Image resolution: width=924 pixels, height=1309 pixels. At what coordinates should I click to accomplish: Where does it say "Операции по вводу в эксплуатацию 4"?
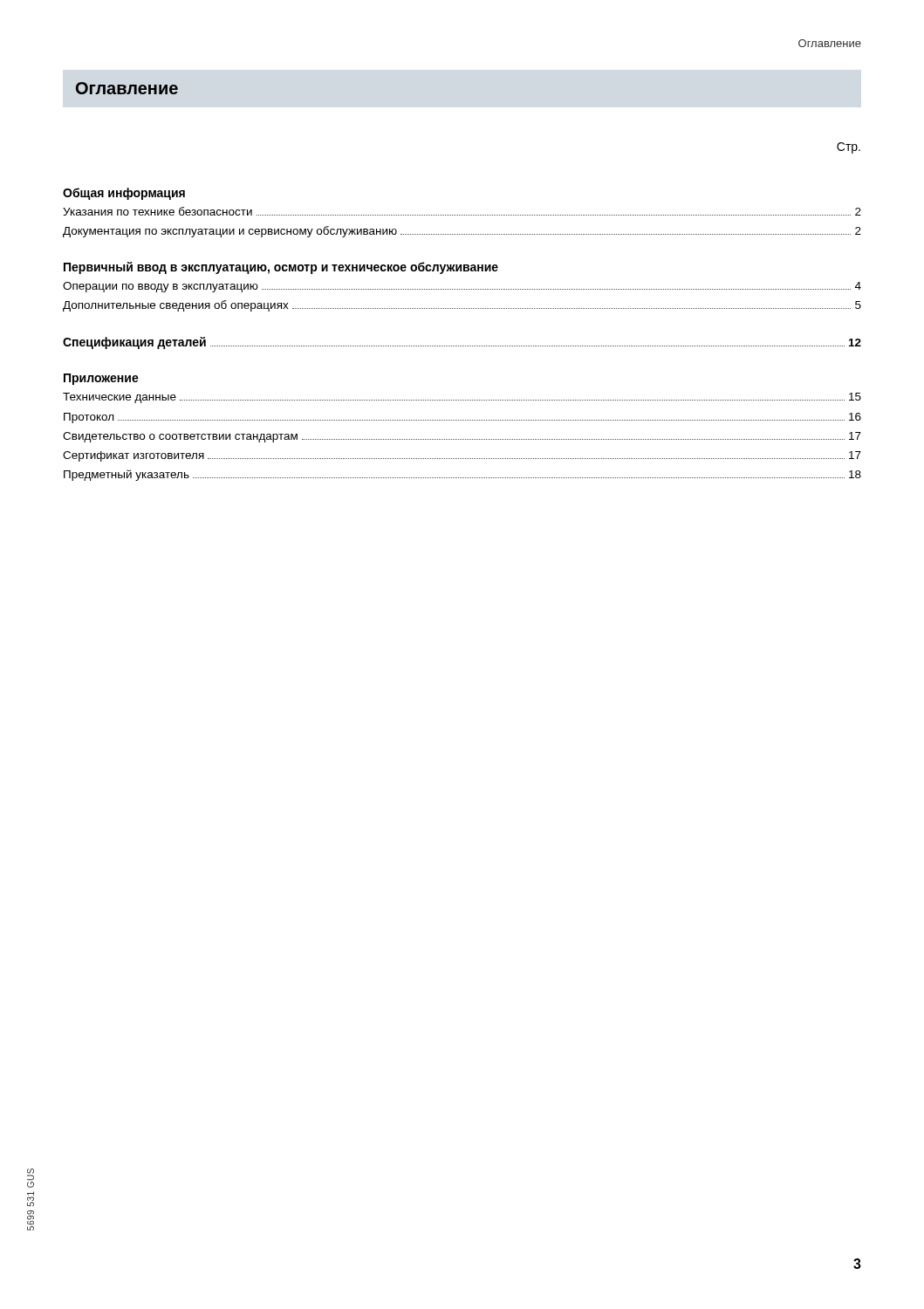[x=462, y=286]
